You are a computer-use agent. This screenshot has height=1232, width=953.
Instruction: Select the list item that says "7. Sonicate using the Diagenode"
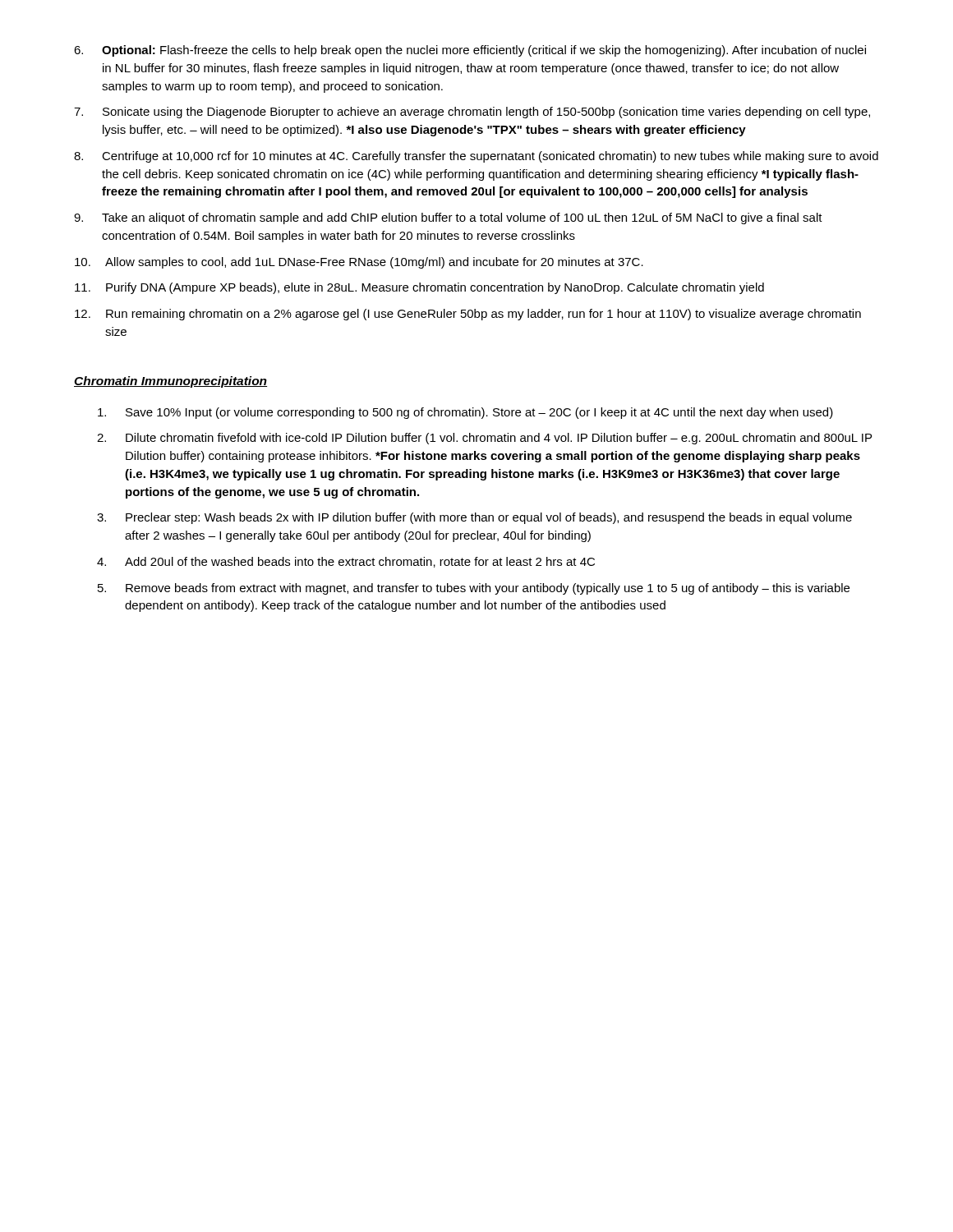tap(476, 121)
